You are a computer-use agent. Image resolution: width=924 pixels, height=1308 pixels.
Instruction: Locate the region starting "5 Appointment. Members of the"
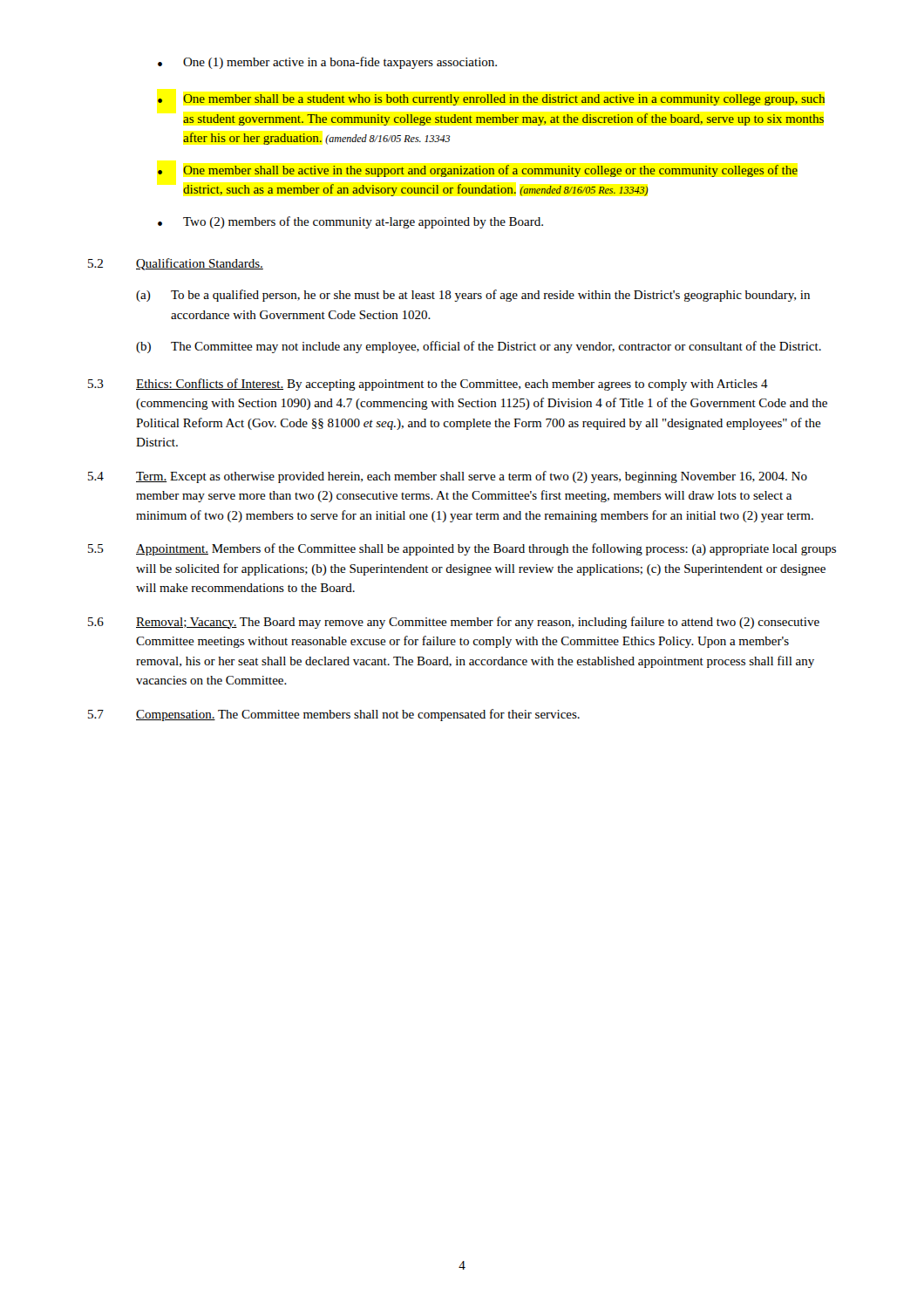click(462, 568)
